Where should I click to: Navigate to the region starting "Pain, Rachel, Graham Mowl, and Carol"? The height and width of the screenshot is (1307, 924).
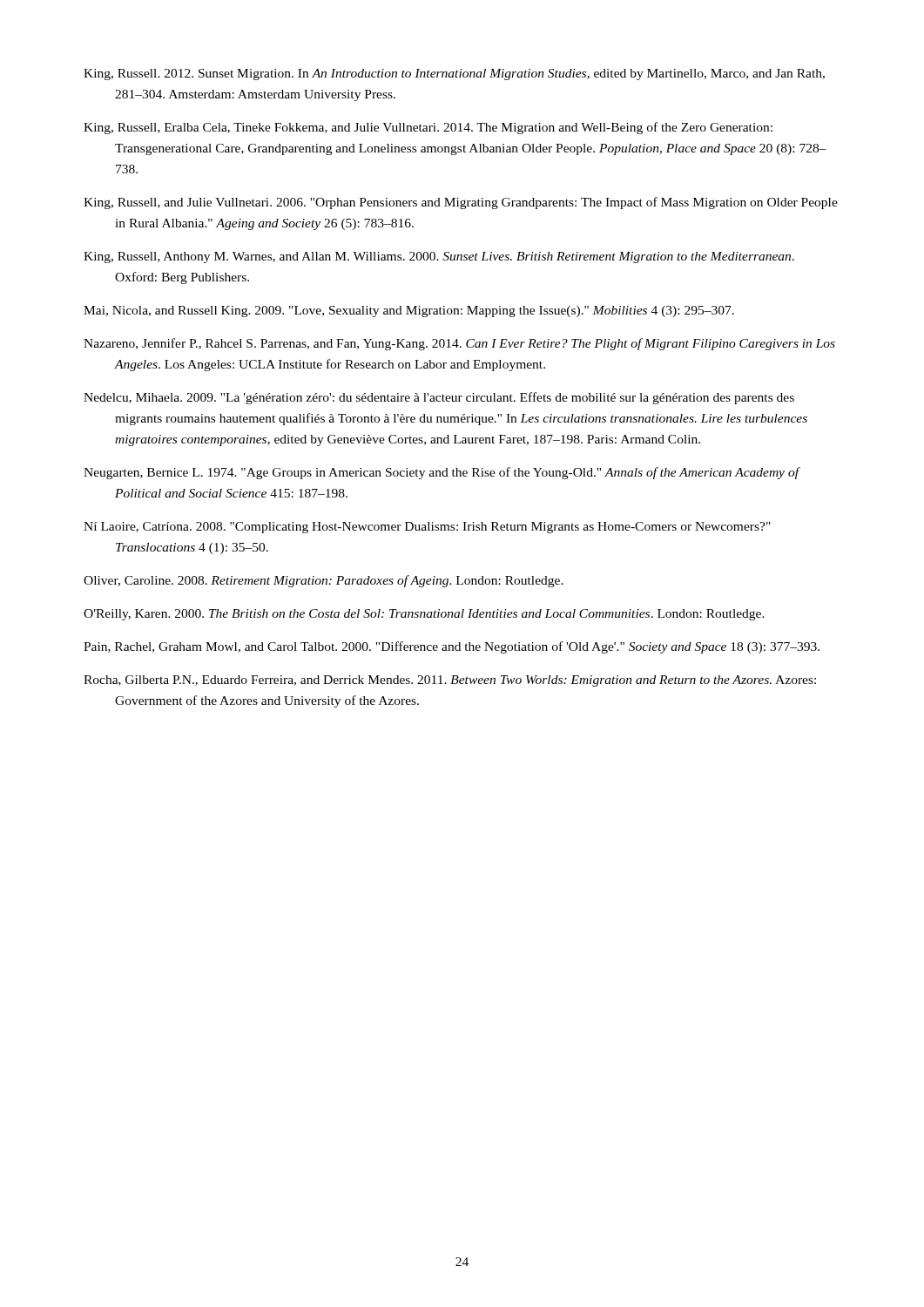click(x=452, y=646)
